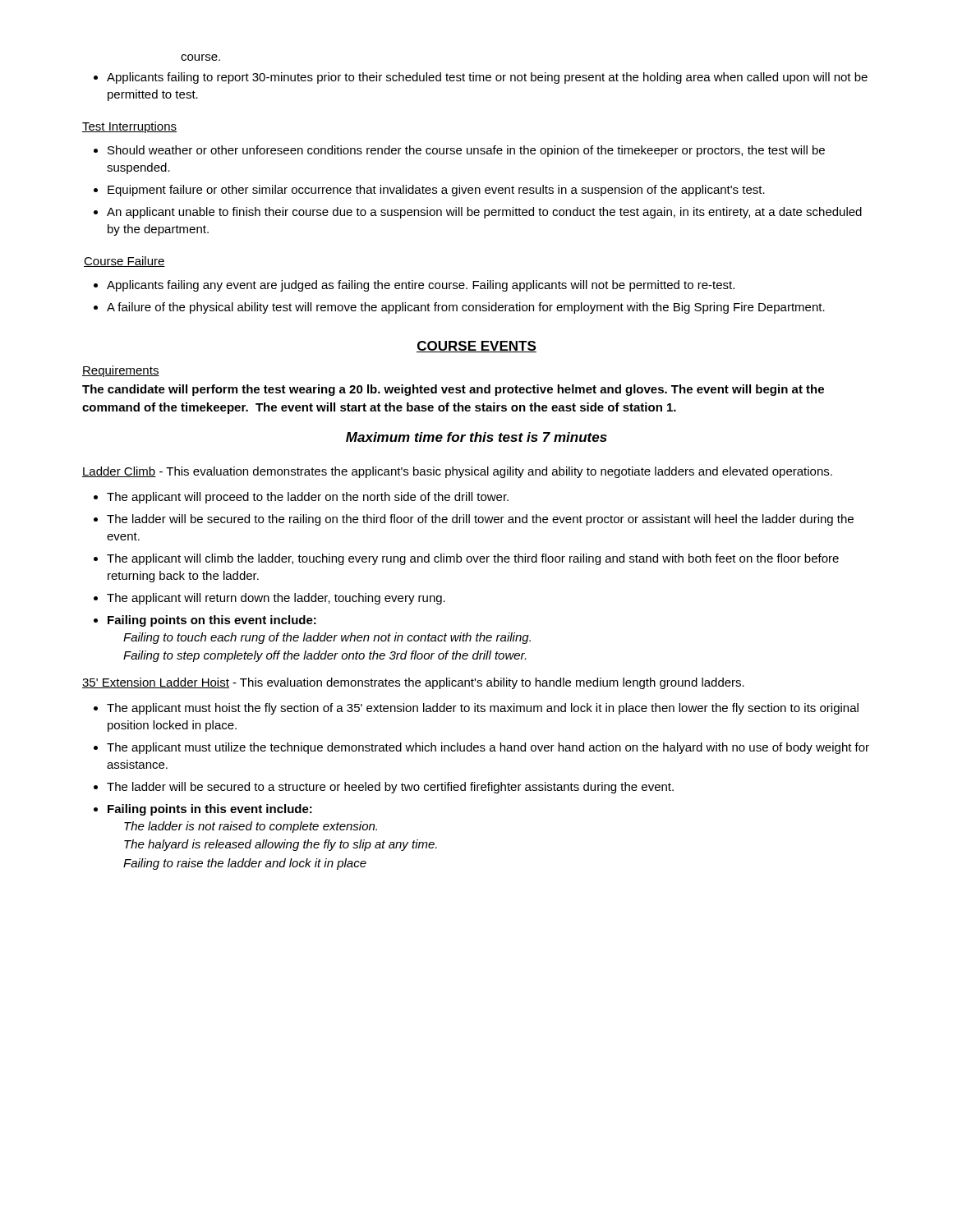Locate the text block starting "The applicant will climb"
This screenshot has height=1232, width=953.
pos(473,566)
